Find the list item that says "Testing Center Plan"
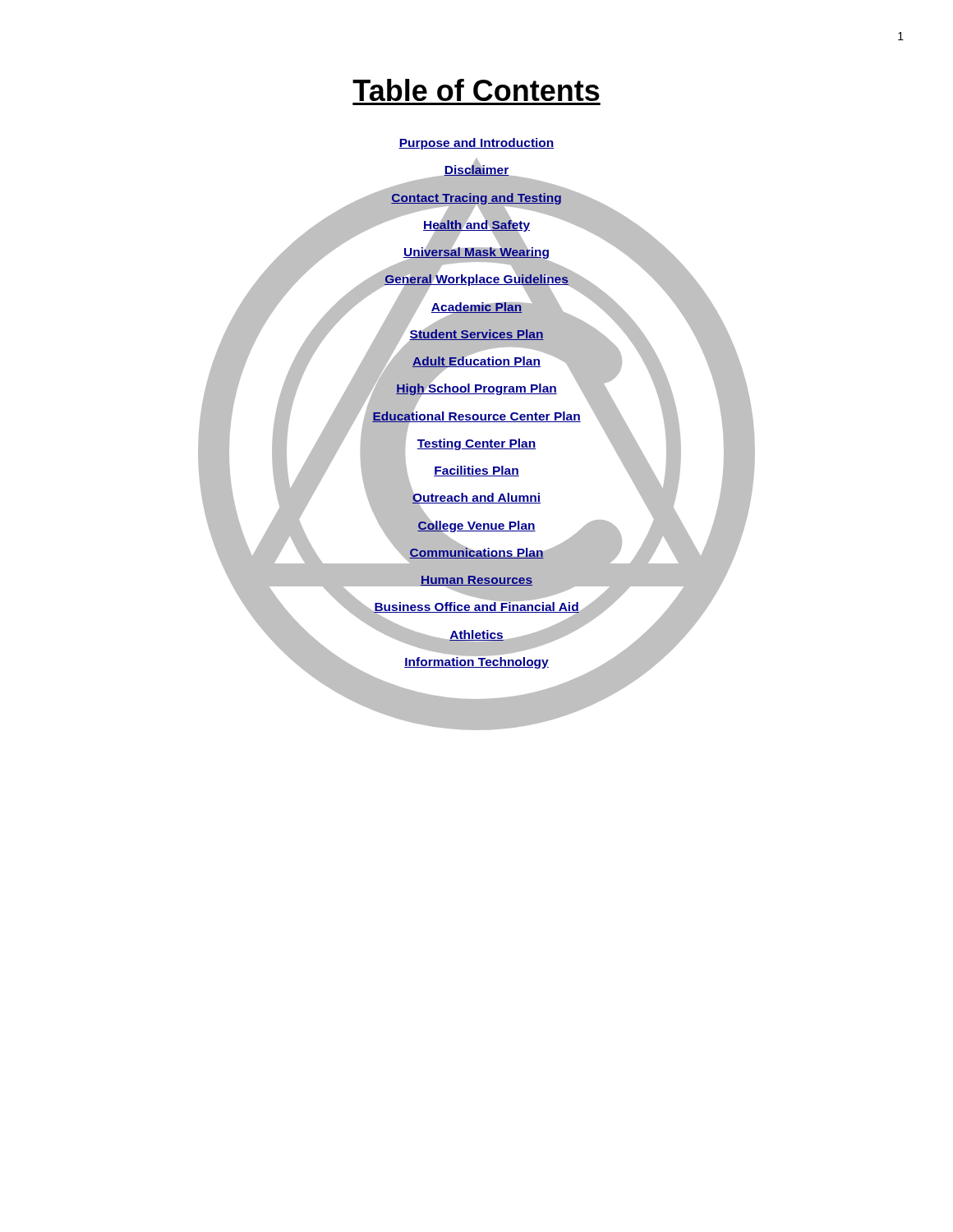Screen dimensions: 1232x953 click(x=476, y=443)
